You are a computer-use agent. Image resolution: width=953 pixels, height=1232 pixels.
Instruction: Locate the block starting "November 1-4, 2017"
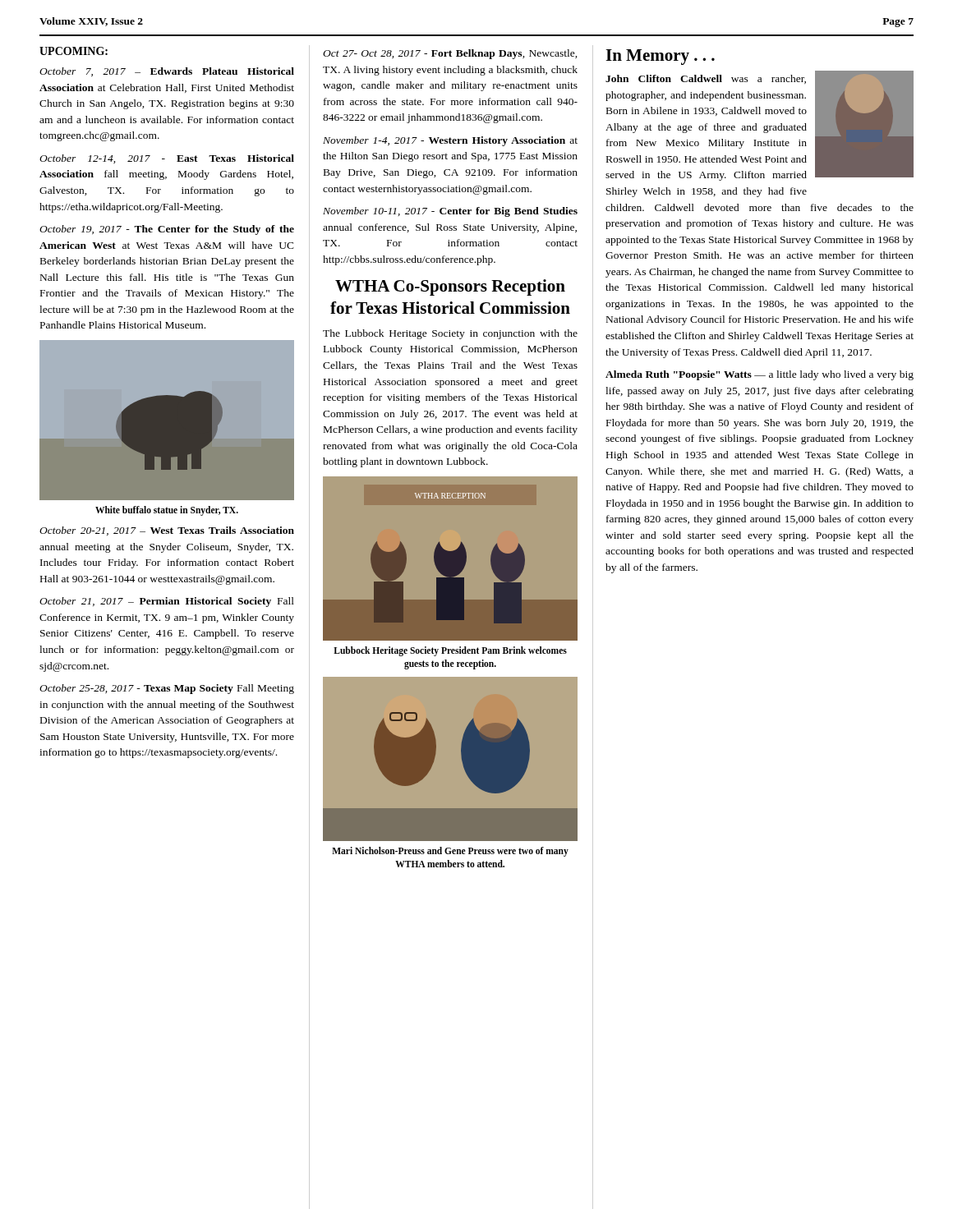(x=450, y=164)
